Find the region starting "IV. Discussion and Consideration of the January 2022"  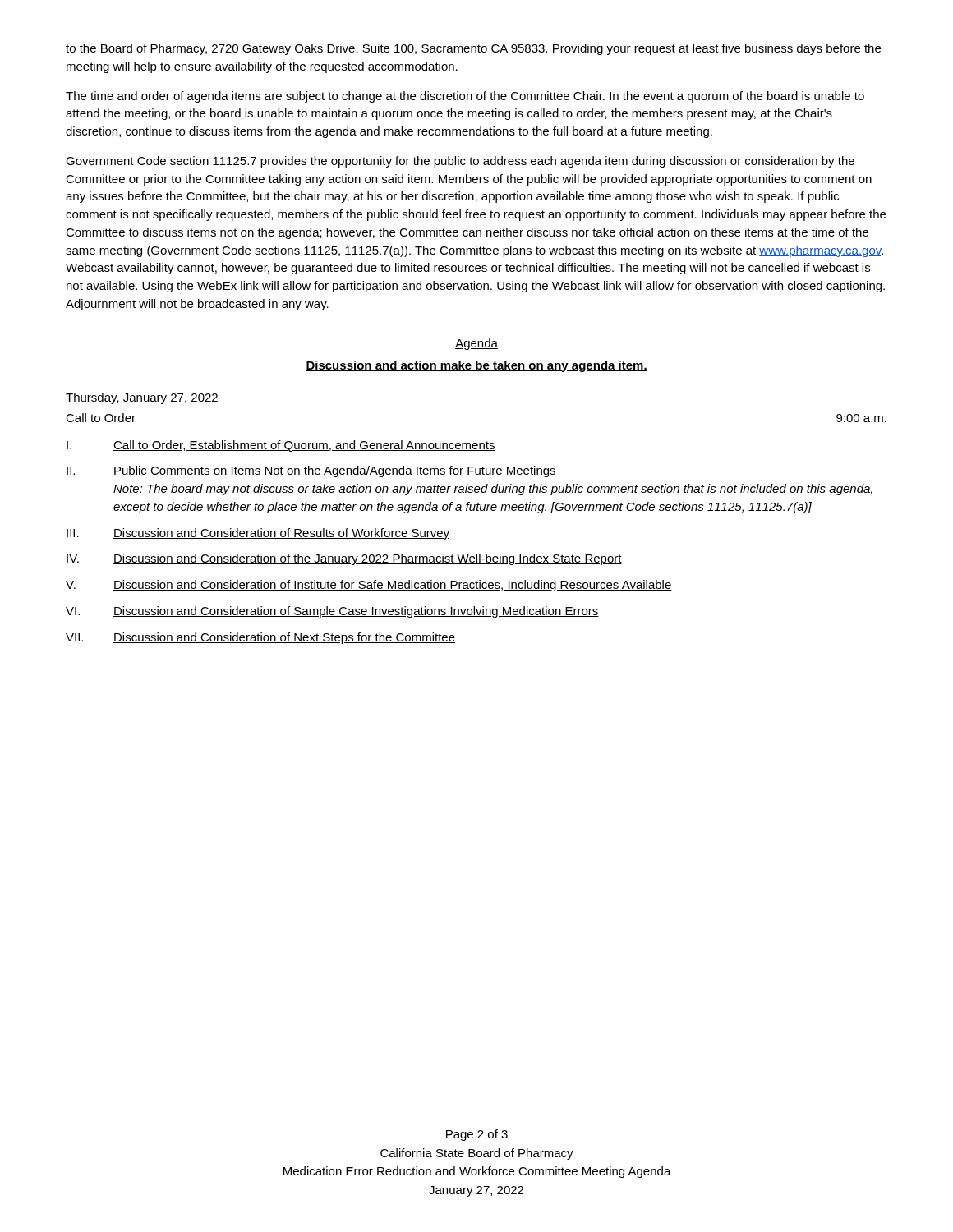[x=476, y=559]
